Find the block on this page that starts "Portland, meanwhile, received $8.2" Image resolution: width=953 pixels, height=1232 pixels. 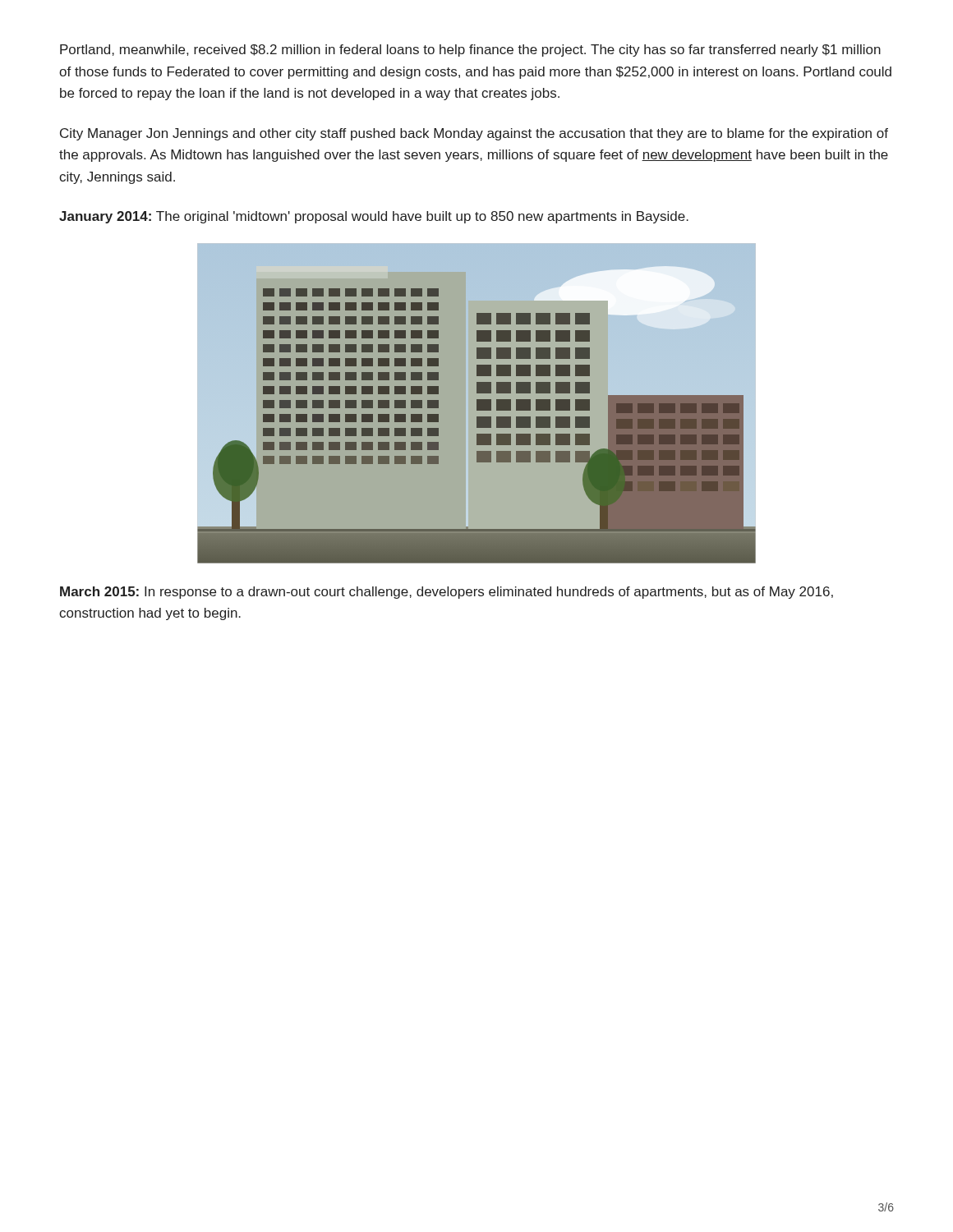tap(476, 71)
